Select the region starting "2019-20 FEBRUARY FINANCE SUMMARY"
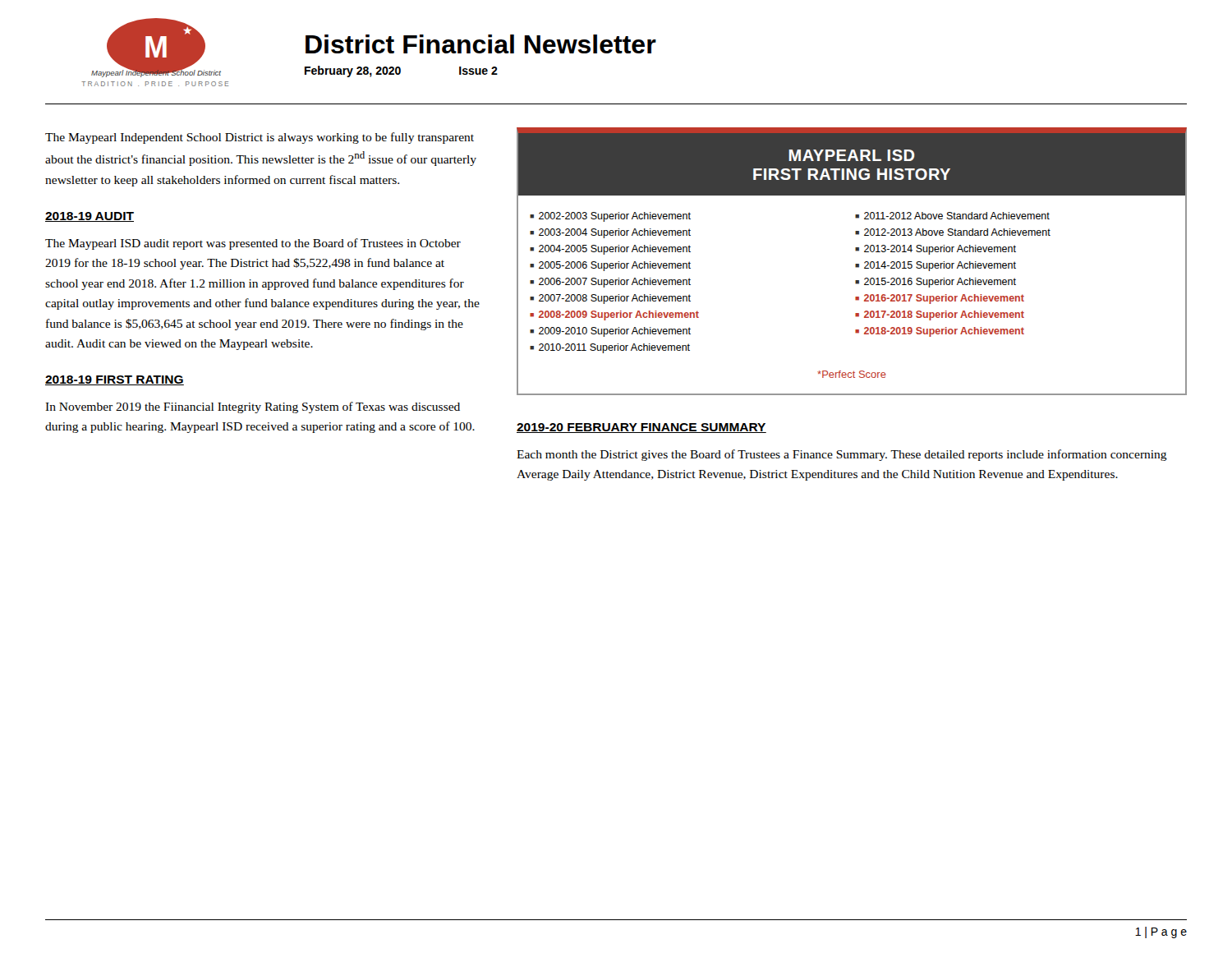 pos(641,427)
